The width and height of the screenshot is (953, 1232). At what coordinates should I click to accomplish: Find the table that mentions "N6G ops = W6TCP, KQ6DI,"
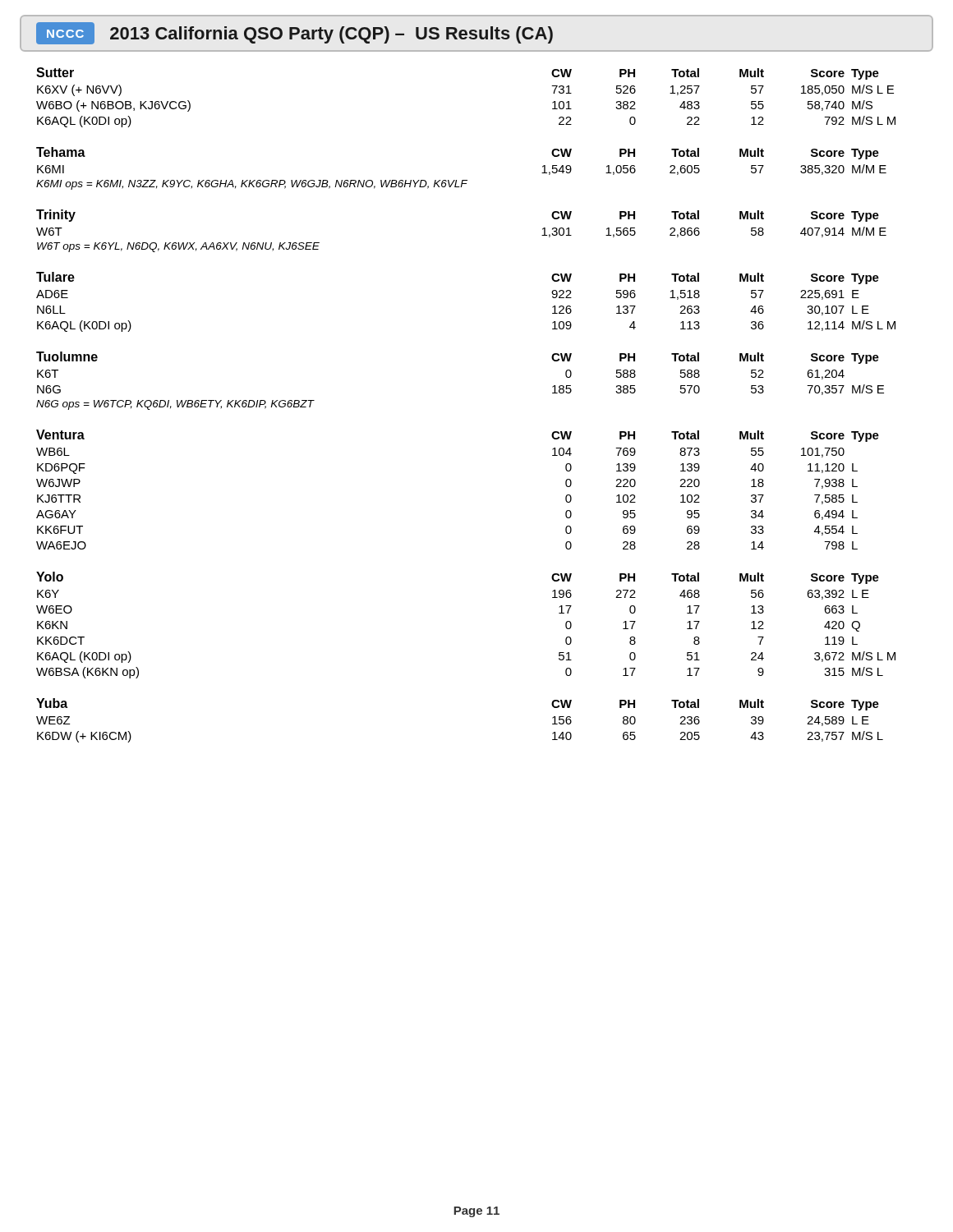[x=476, y=380]
